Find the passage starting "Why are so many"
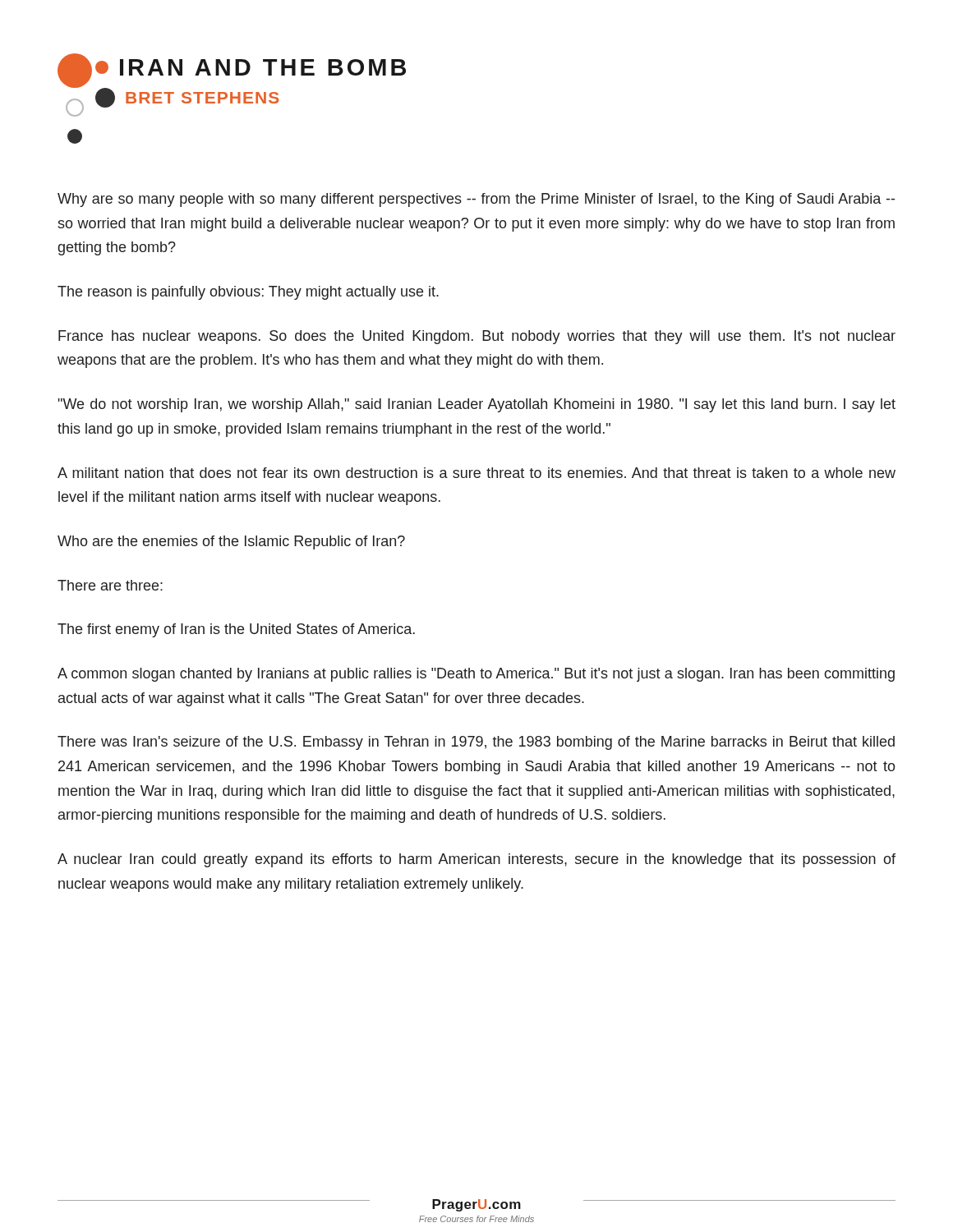The height and width of the screenshot is (1232, 953). point(476,223)
